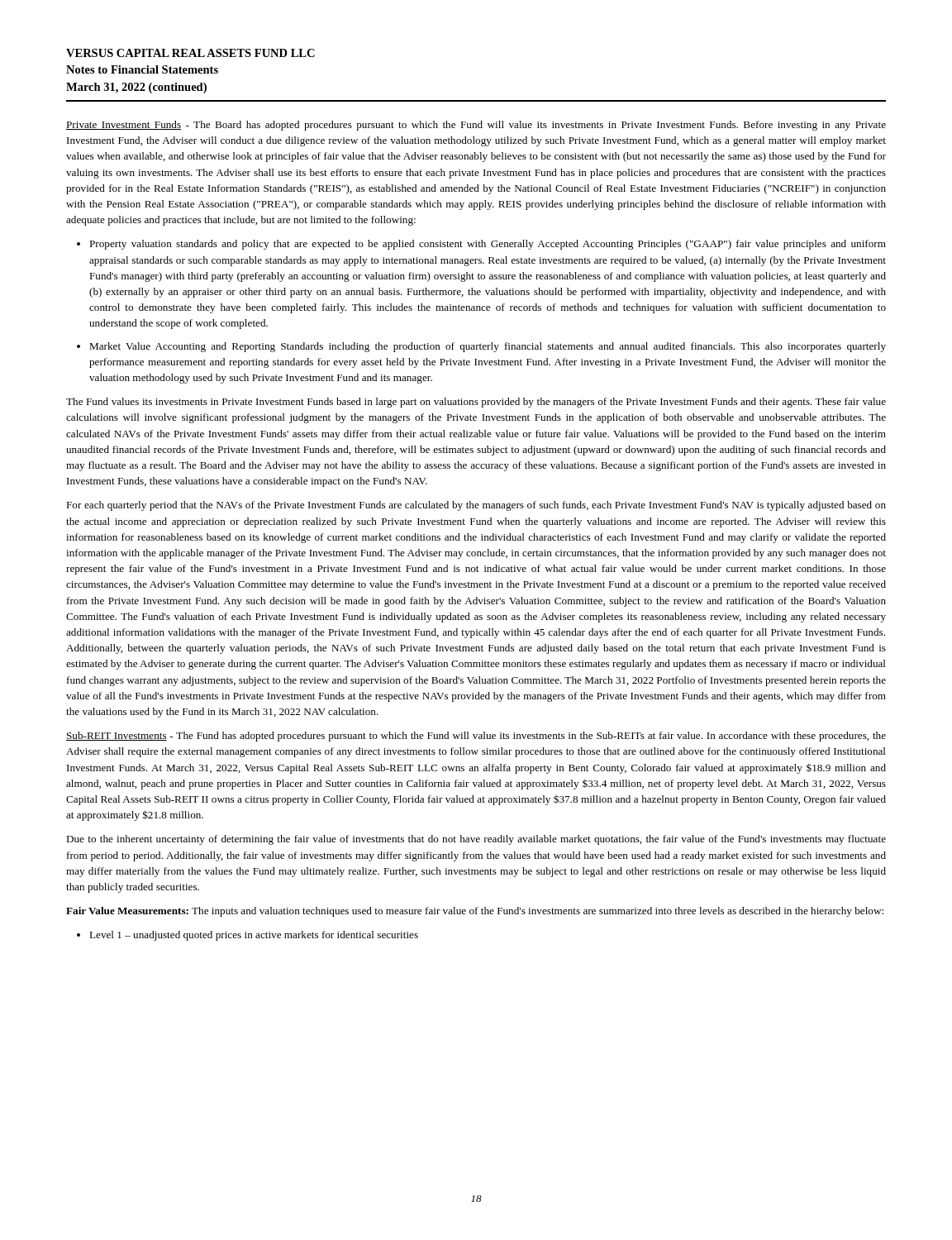Click on the text block with the text "Fair Value Measurements: The"
The width and height of the screenshot is (952, 1240).
475,911
